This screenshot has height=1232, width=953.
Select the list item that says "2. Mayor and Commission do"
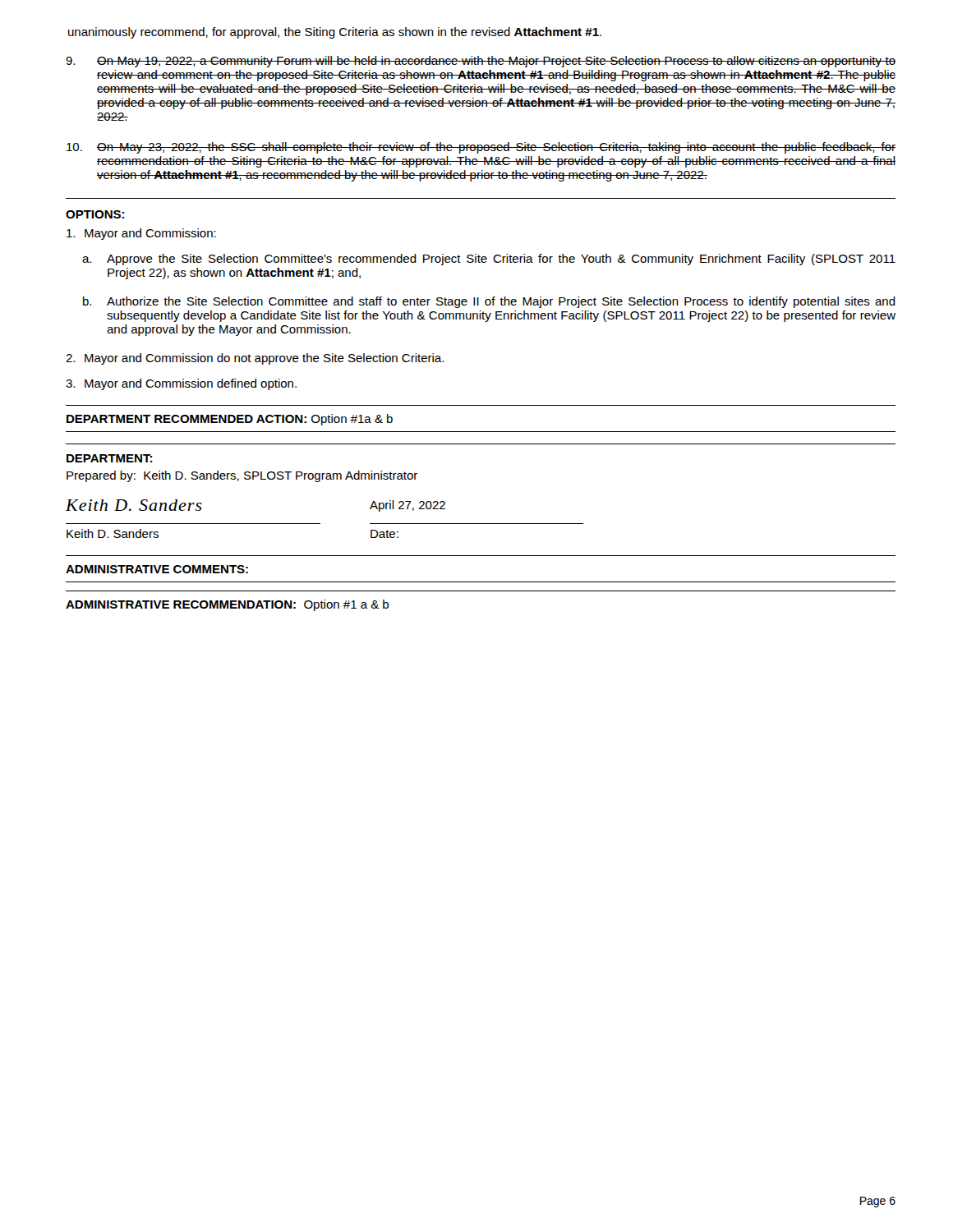(255, 358)
